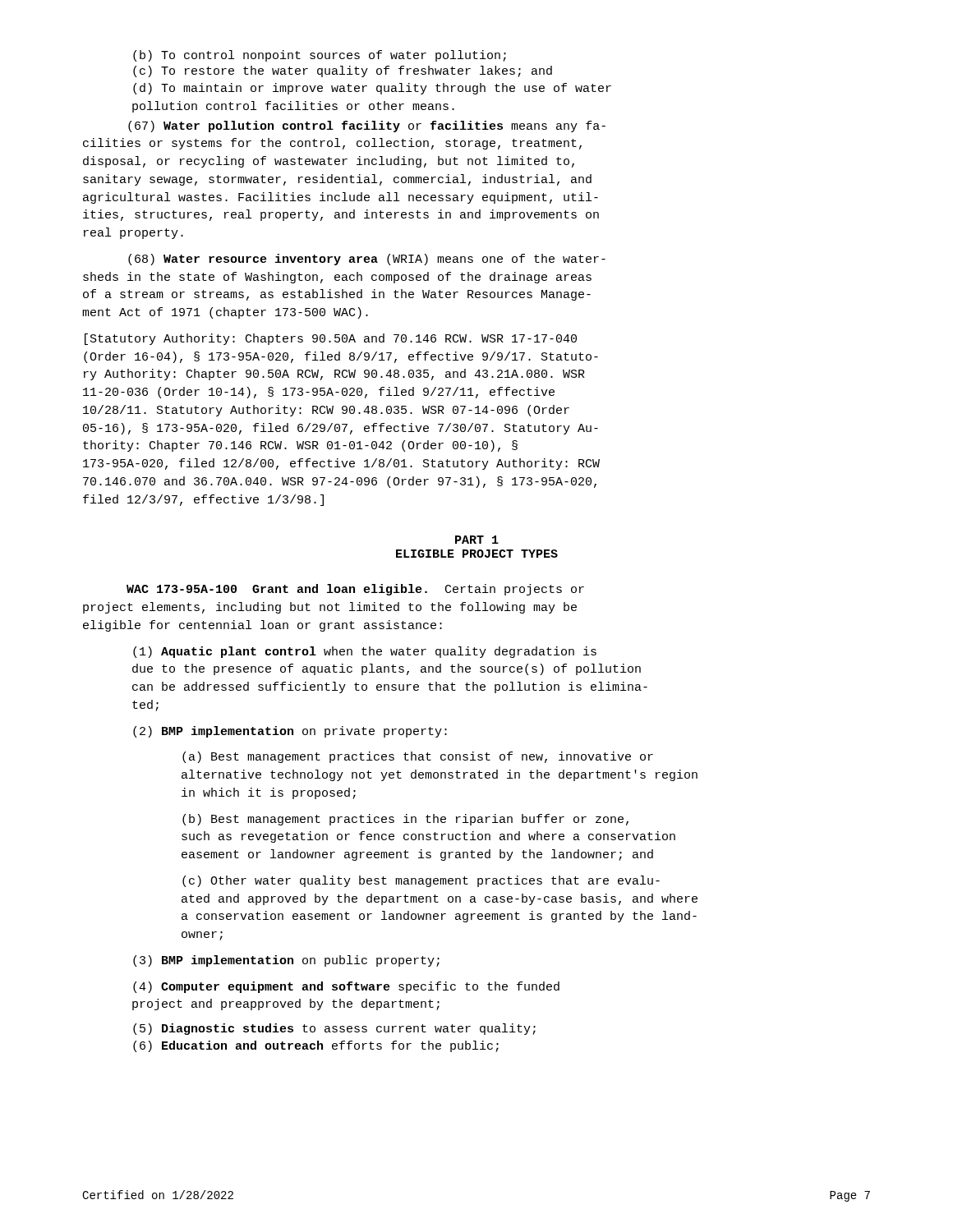953x1232 pixels.
Task: Select the list item that reads "(c) Other water quality"
Action: tap(440, 908)
